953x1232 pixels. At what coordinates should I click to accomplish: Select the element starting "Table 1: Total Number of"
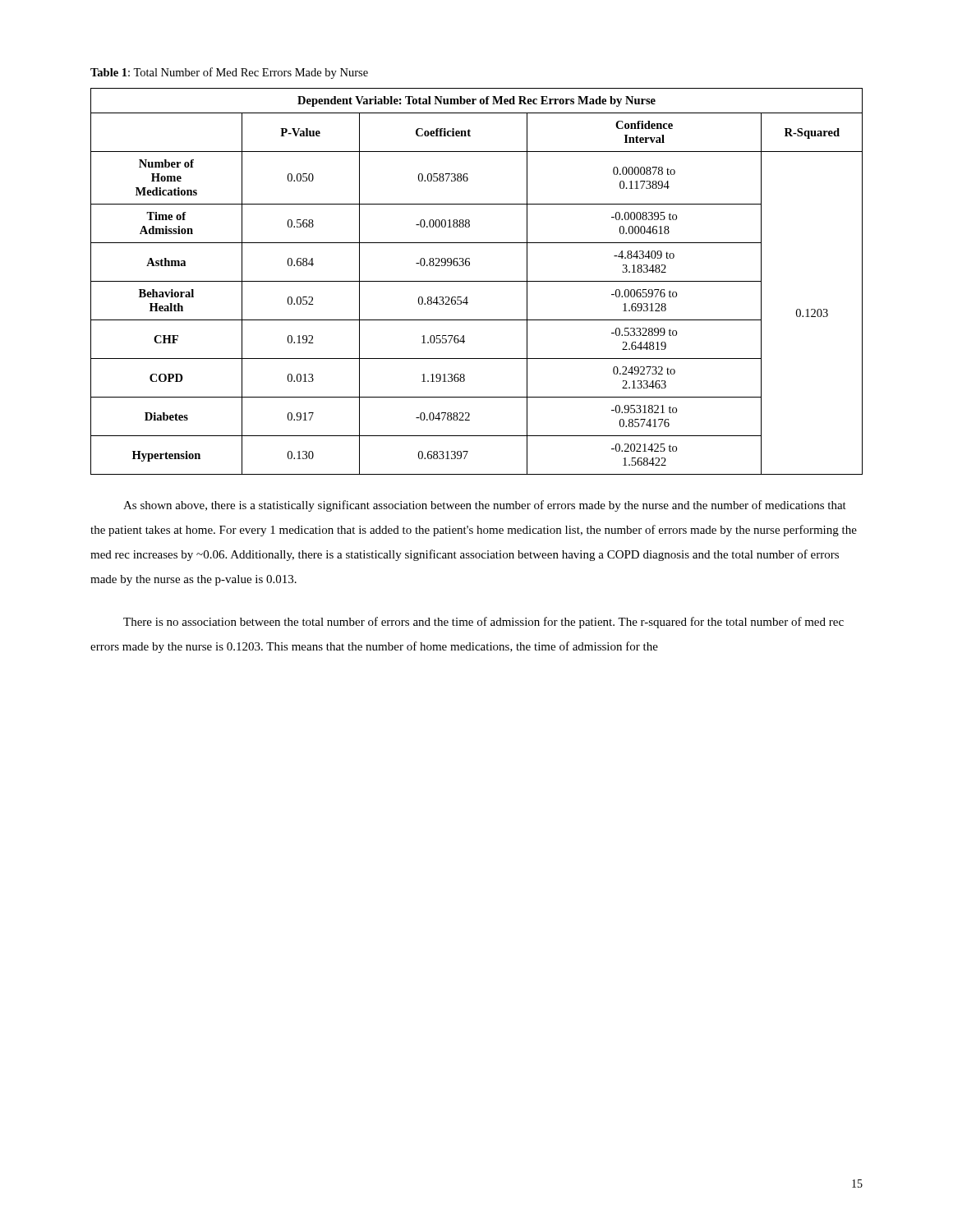[x=229, y=72]
